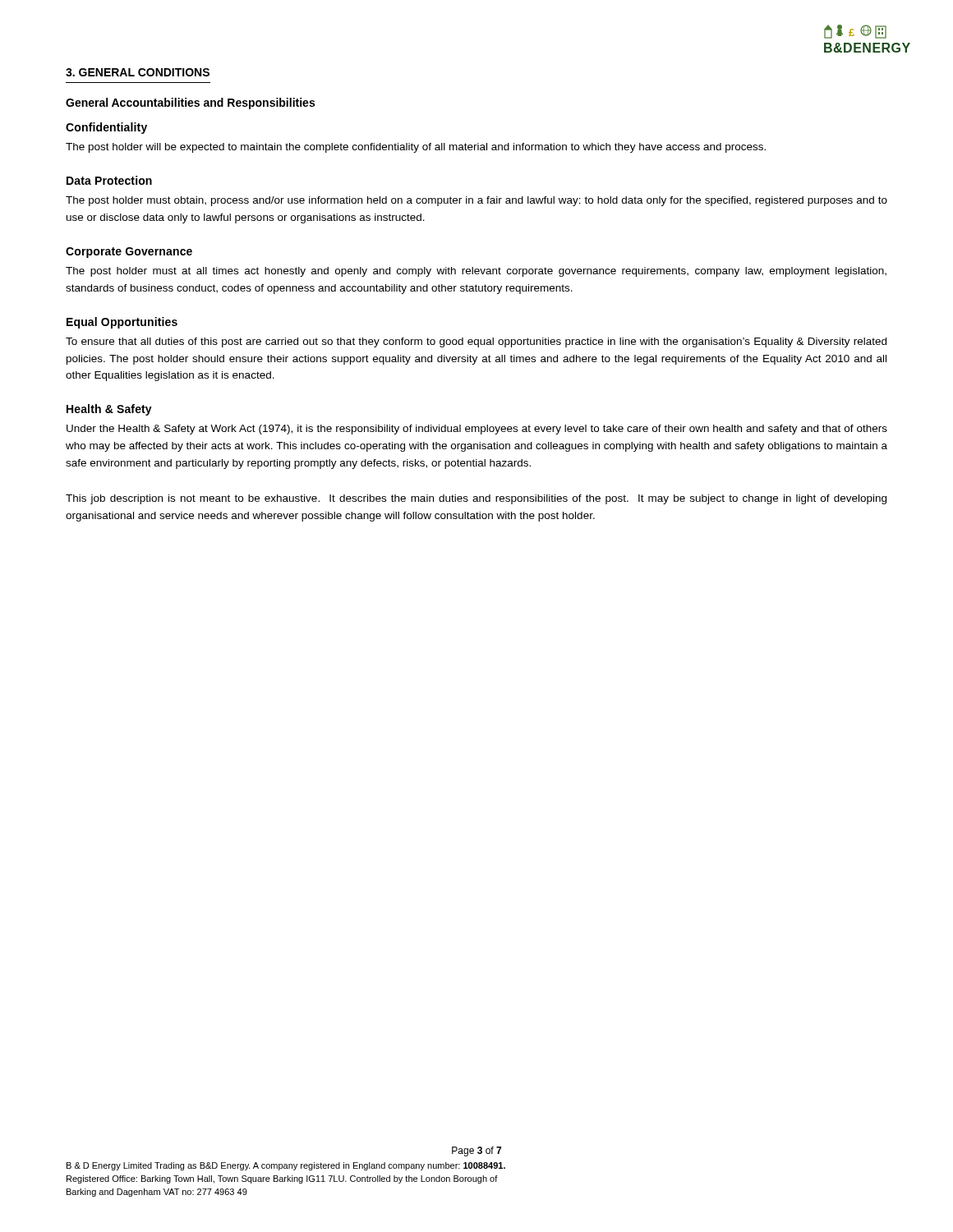
Task: Click the section header that begins "General Accountabilities and"
Action: [x=191, y=103]
